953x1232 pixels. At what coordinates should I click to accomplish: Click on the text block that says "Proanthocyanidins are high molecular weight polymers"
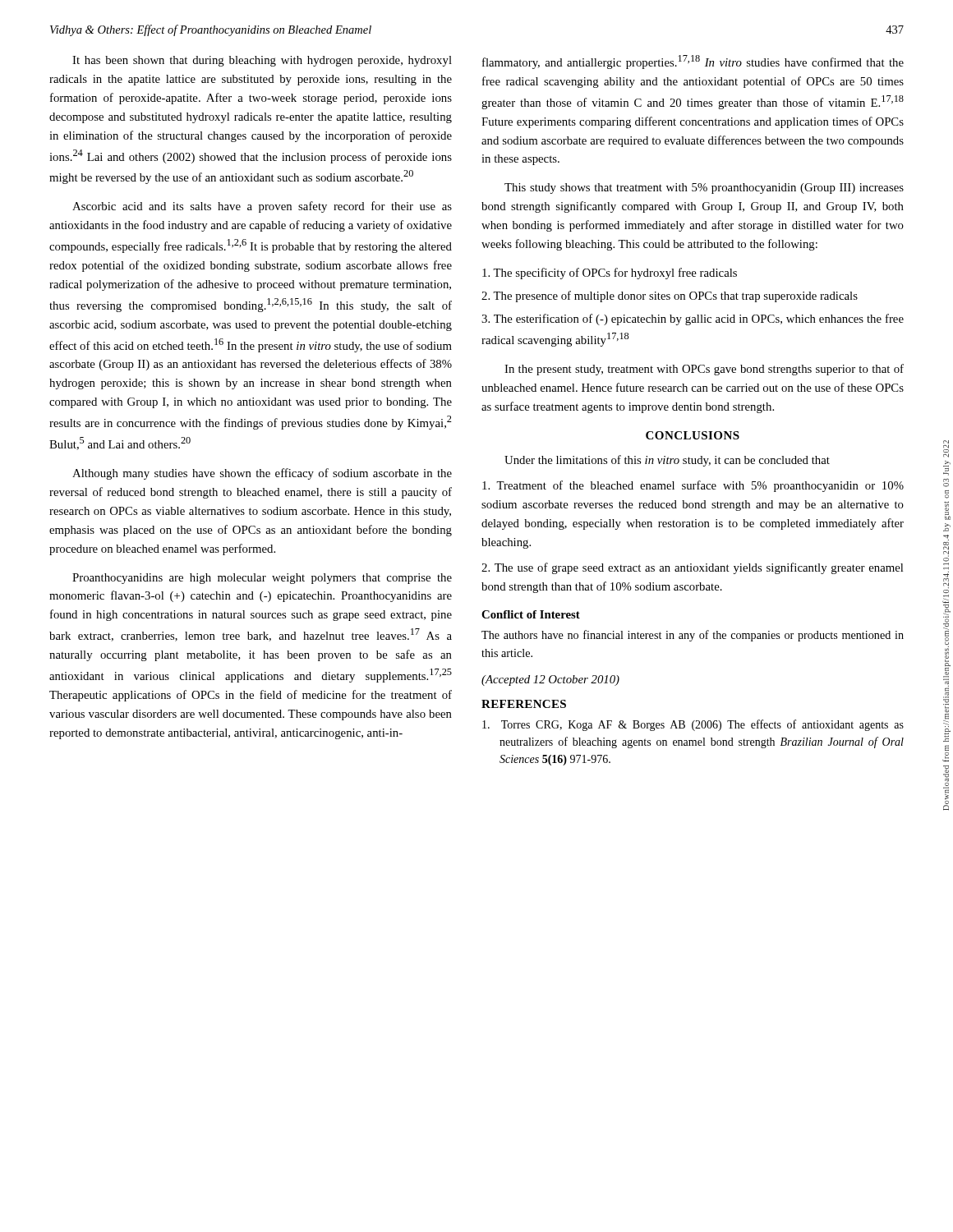251,655
